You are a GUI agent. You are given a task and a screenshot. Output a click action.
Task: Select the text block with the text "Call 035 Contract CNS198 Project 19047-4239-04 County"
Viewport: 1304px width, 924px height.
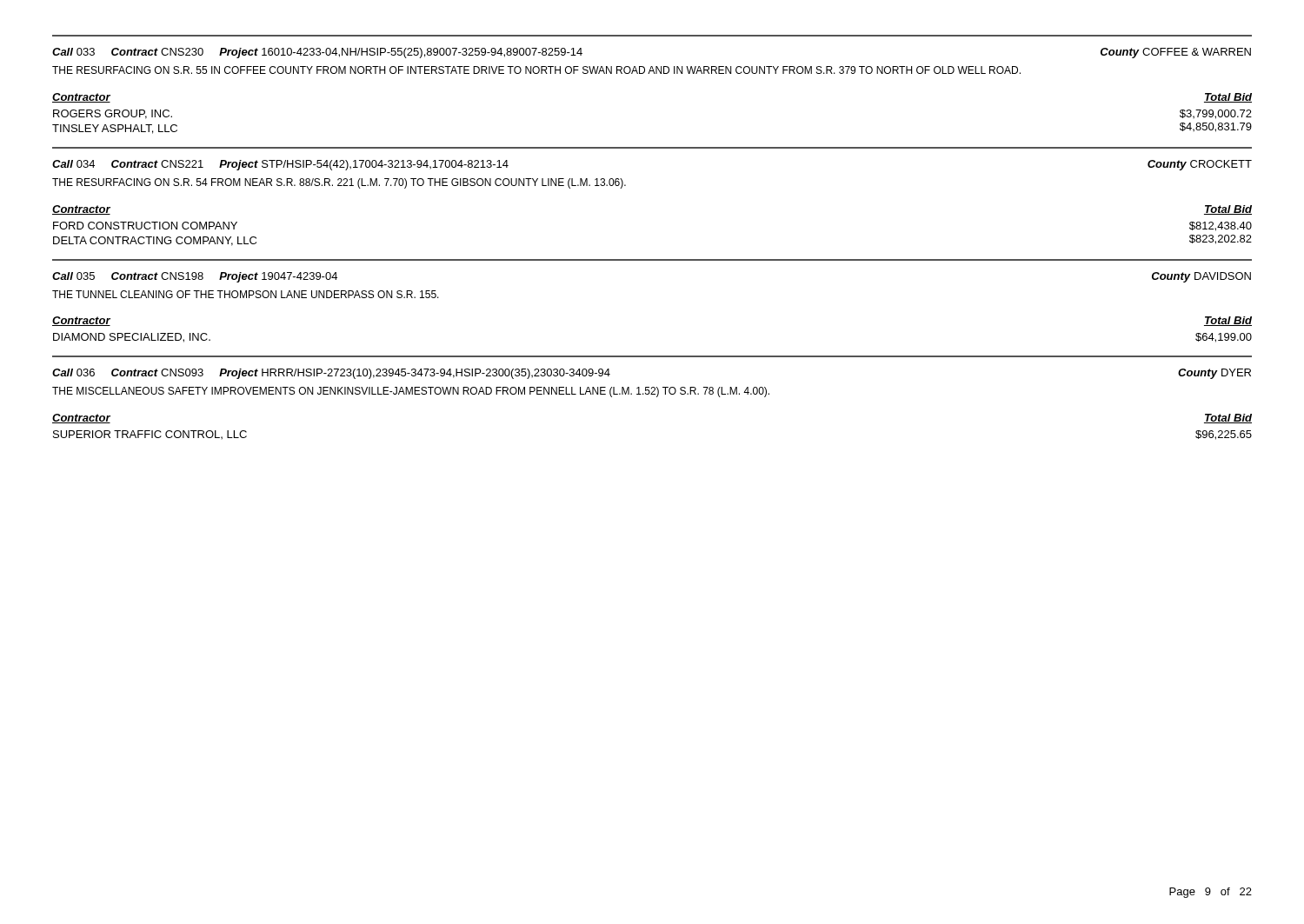click(x=82, y=277)
